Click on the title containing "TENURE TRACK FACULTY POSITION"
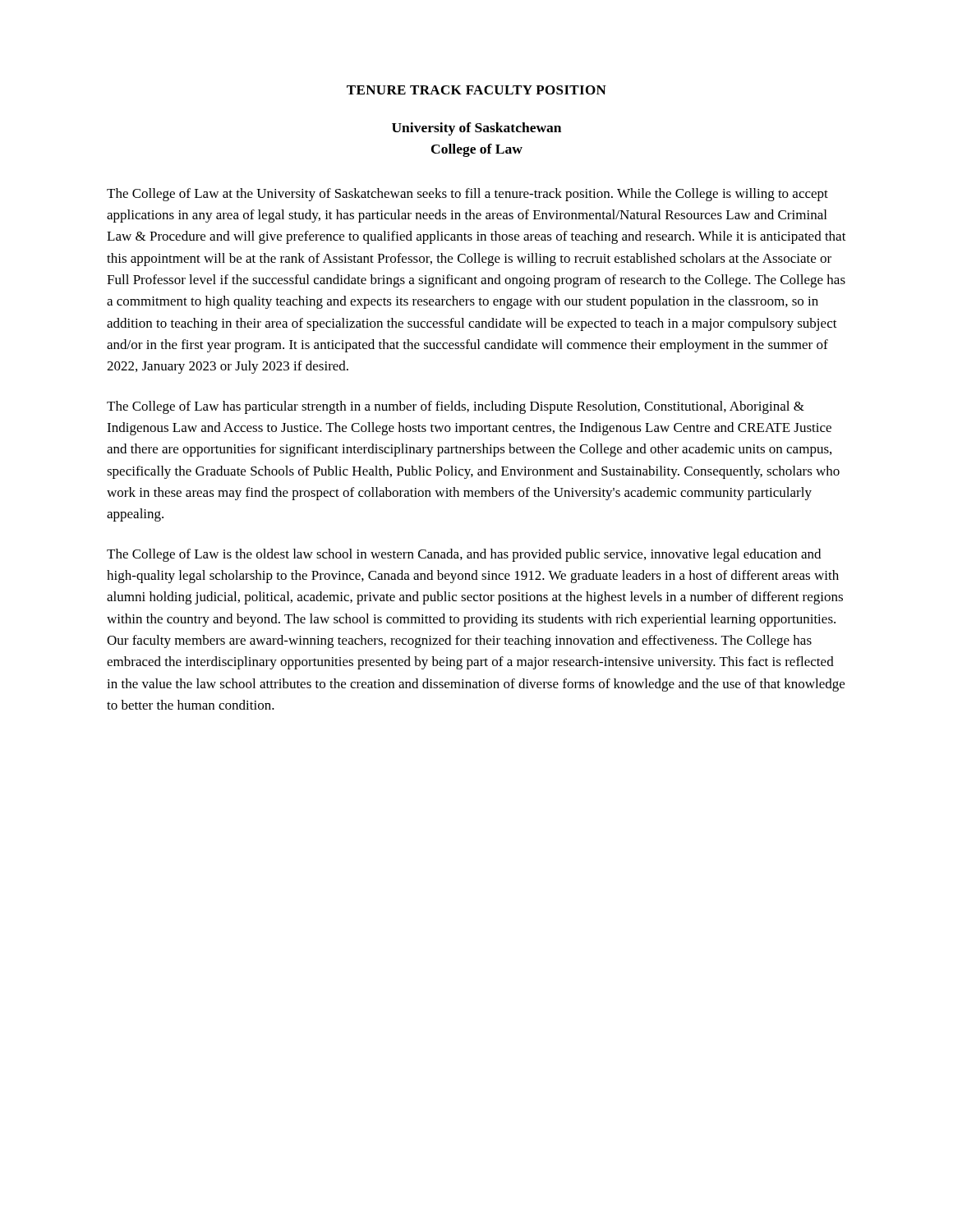953x1232 pixels. [476, 90]
